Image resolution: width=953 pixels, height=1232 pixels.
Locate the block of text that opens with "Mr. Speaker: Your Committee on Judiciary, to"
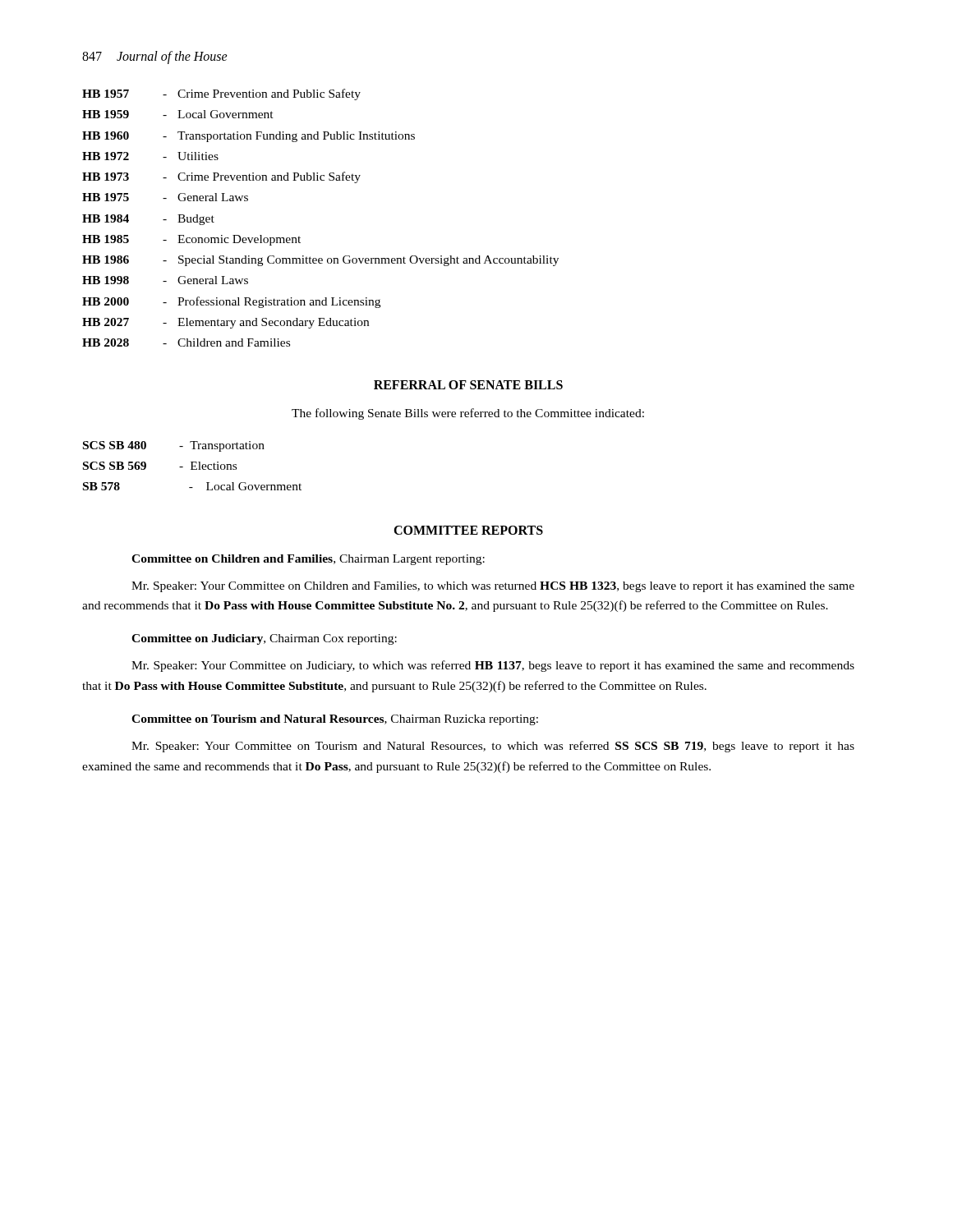click(x=468, y=675)
